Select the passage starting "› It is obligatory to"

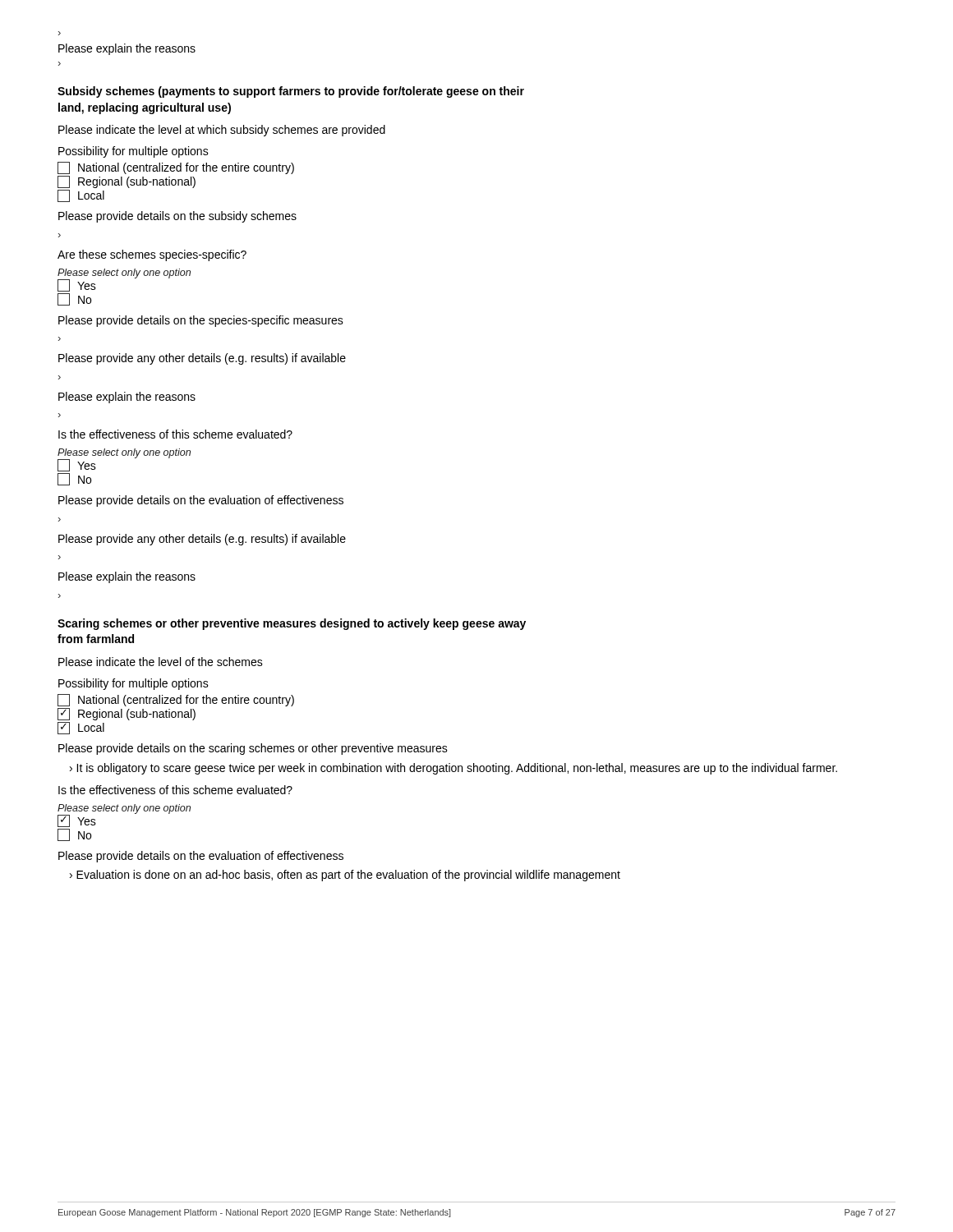(x=454, y=768)
